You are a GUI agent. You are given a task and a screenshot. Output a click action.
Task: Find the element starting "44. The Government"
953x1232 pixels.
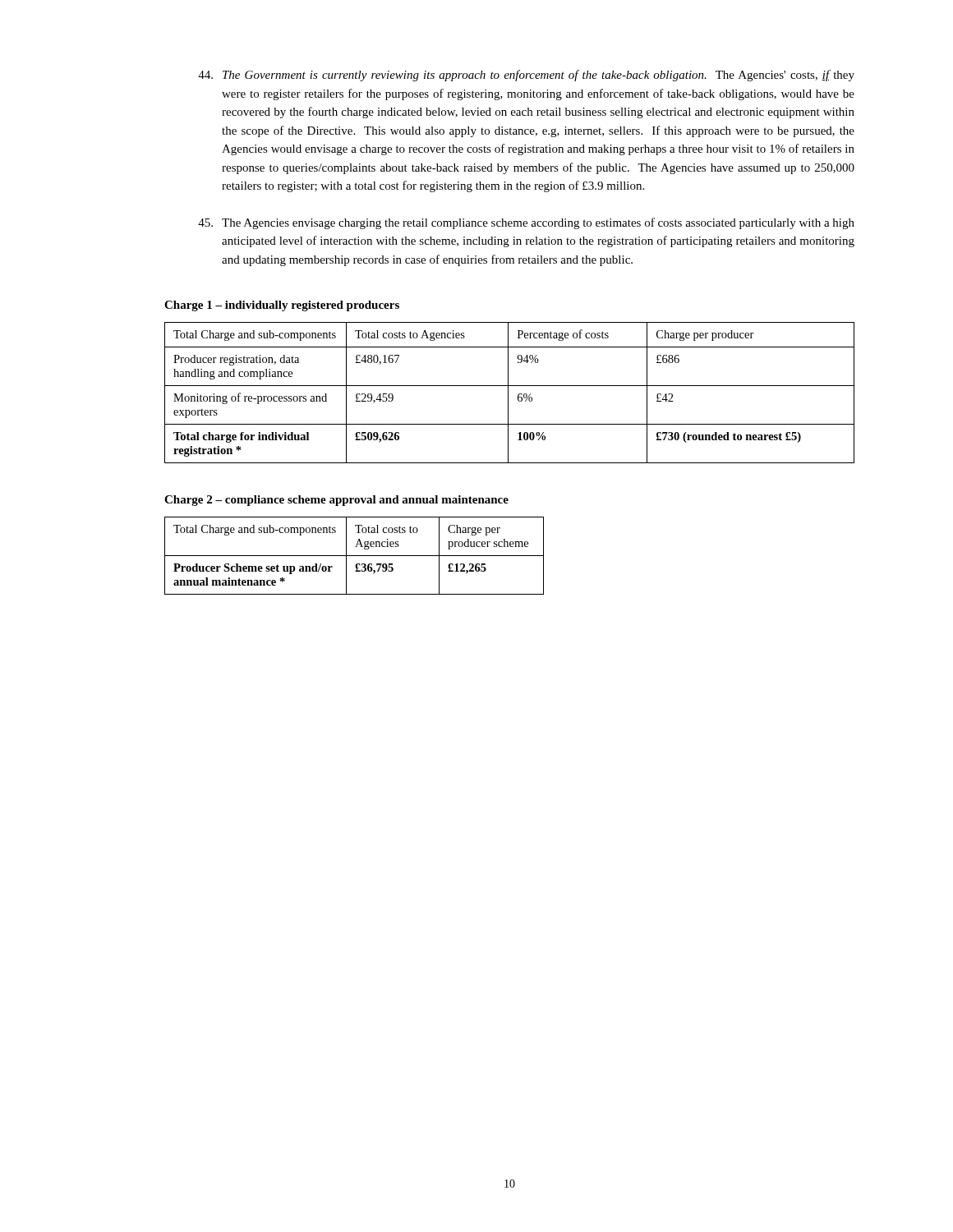(x=509, y=130)
